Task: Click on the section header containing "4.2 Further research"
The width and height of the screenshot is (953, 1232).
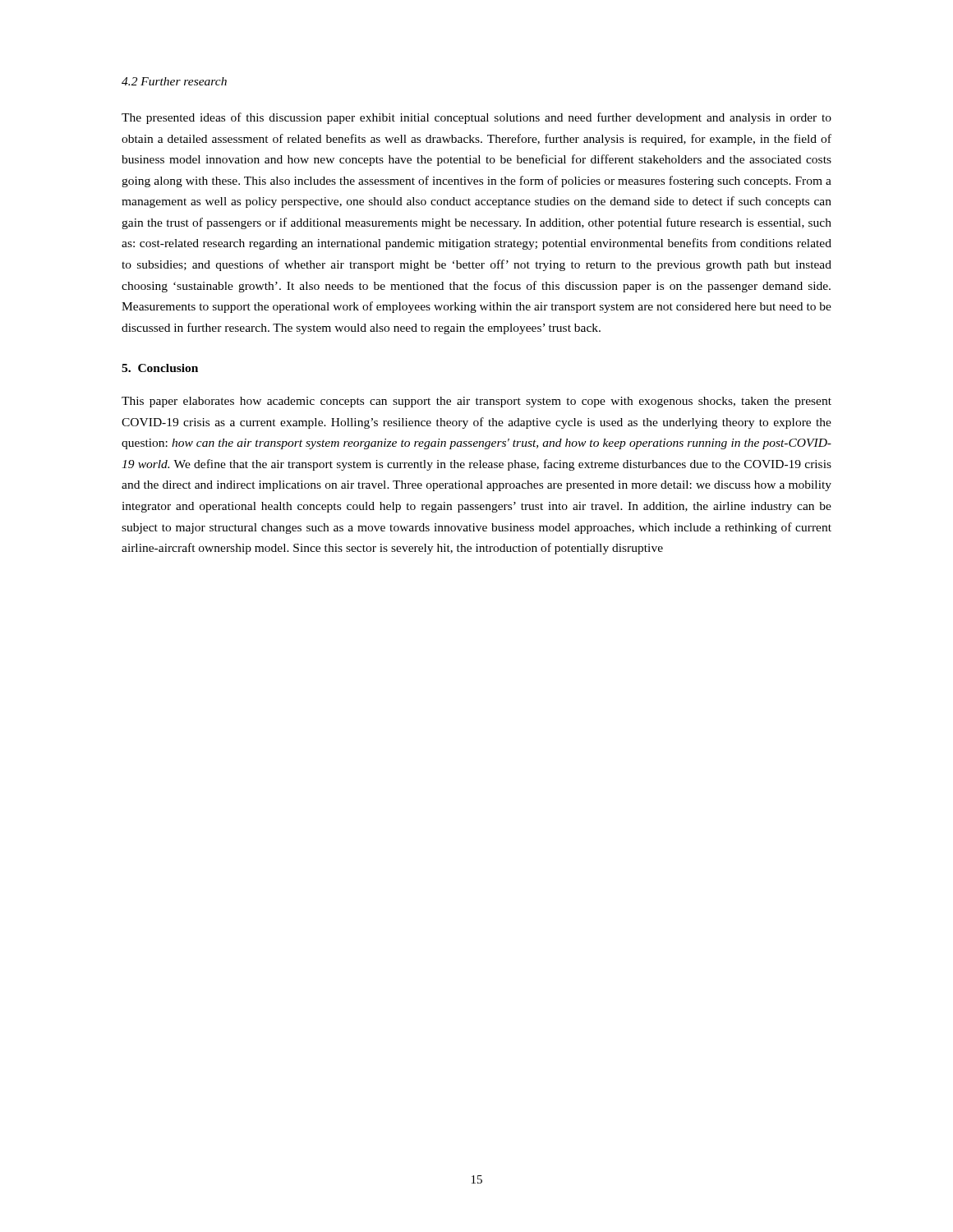Action: pyautogui.click(x=174, y=81)
